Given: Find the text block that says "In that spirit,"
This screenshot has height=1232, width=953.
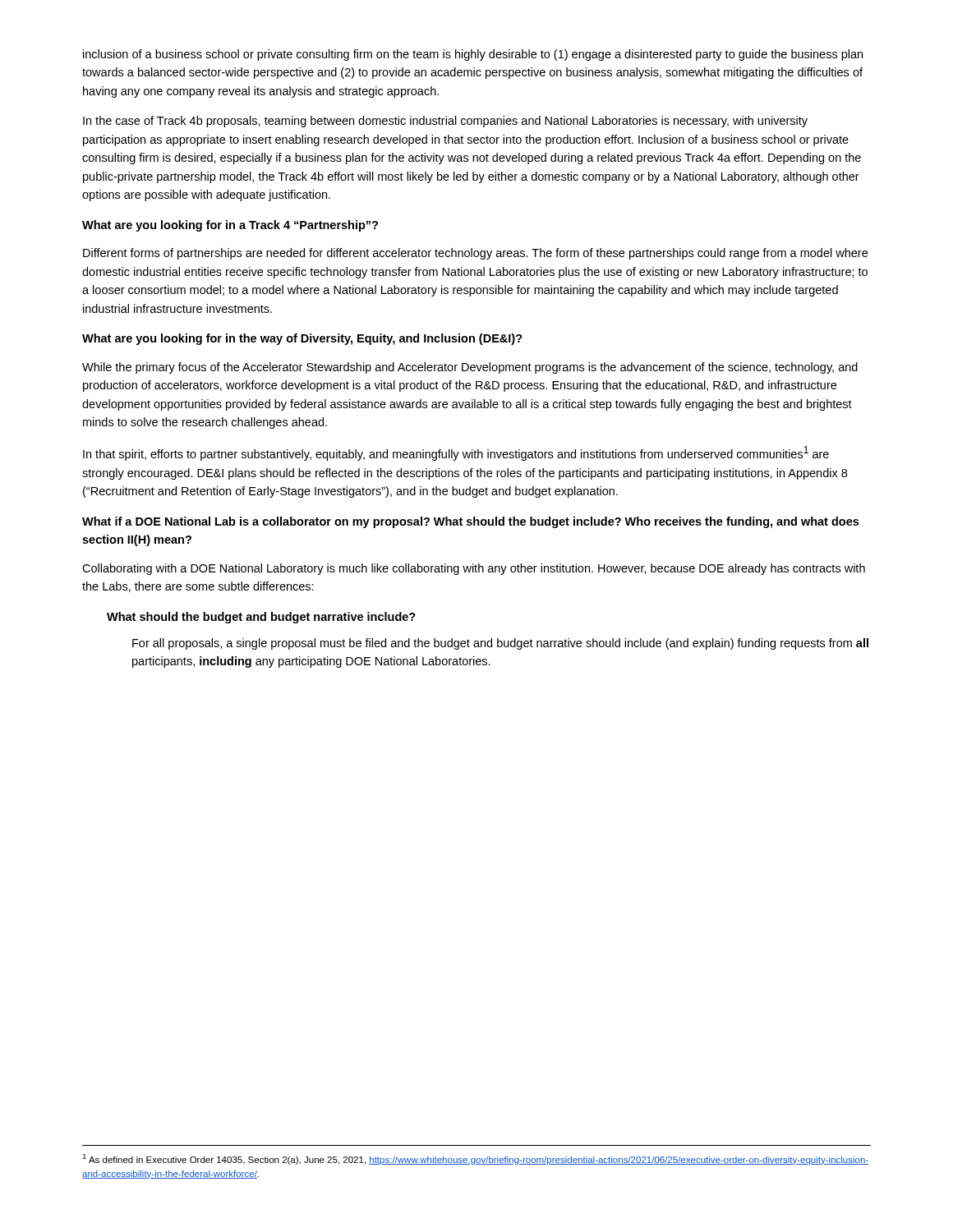Looking at the screenshot, I should click(x=476, y=472).
